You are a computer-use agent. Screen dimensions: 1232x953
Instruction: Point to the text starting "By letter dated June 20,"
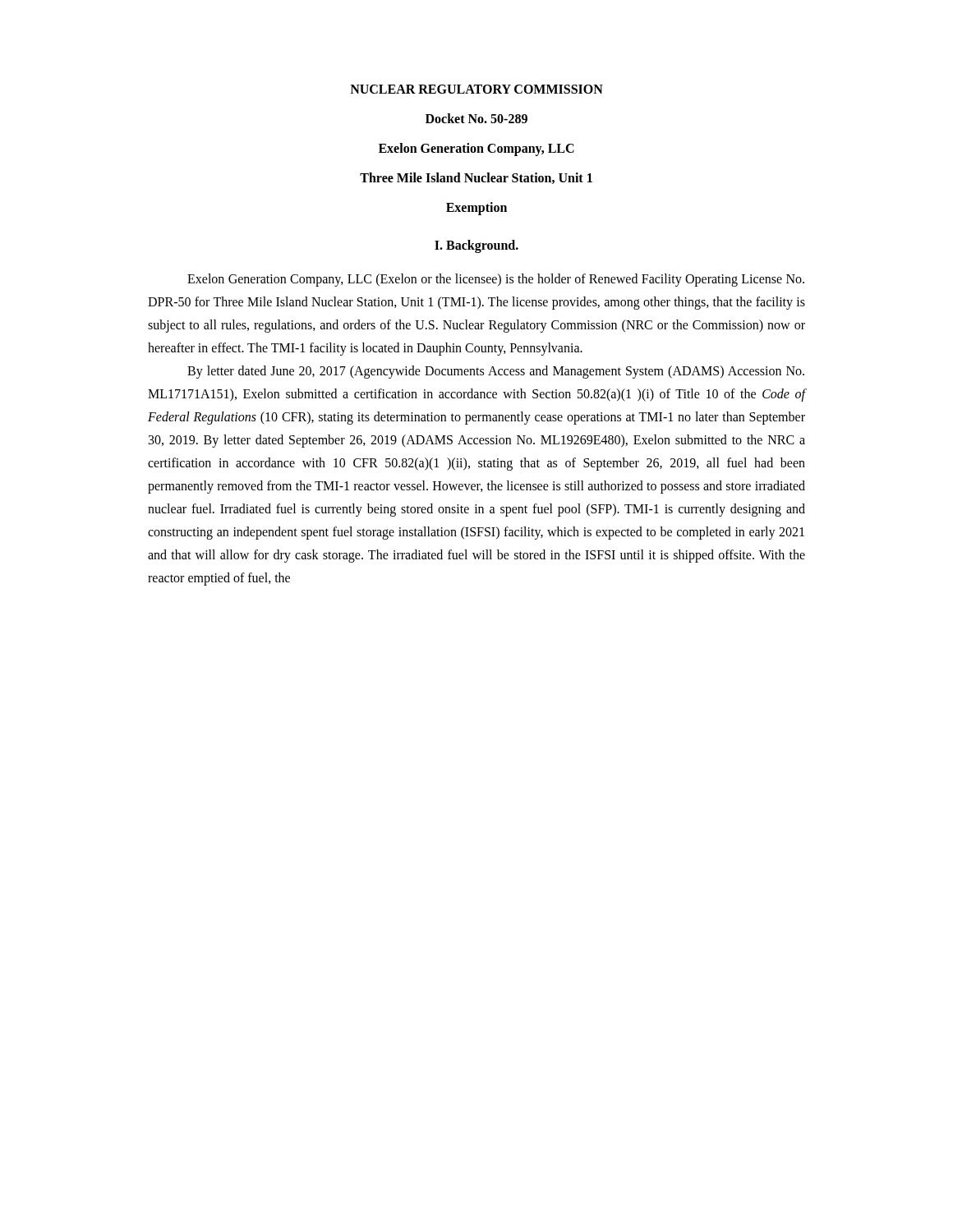click(476, 475)
